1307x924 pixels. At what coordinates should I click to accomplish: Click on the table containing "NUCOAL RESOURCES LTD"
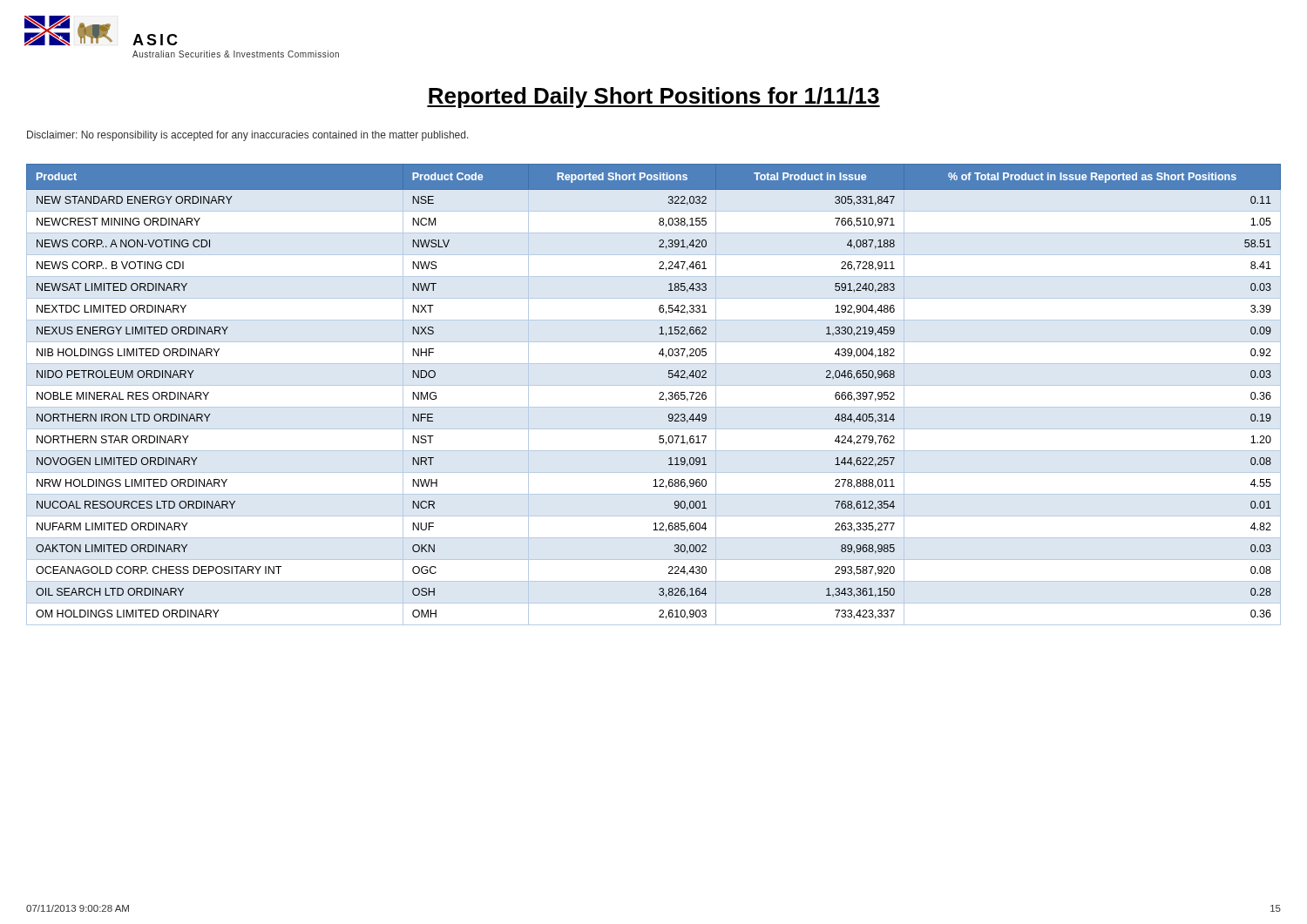click(654, 395)
